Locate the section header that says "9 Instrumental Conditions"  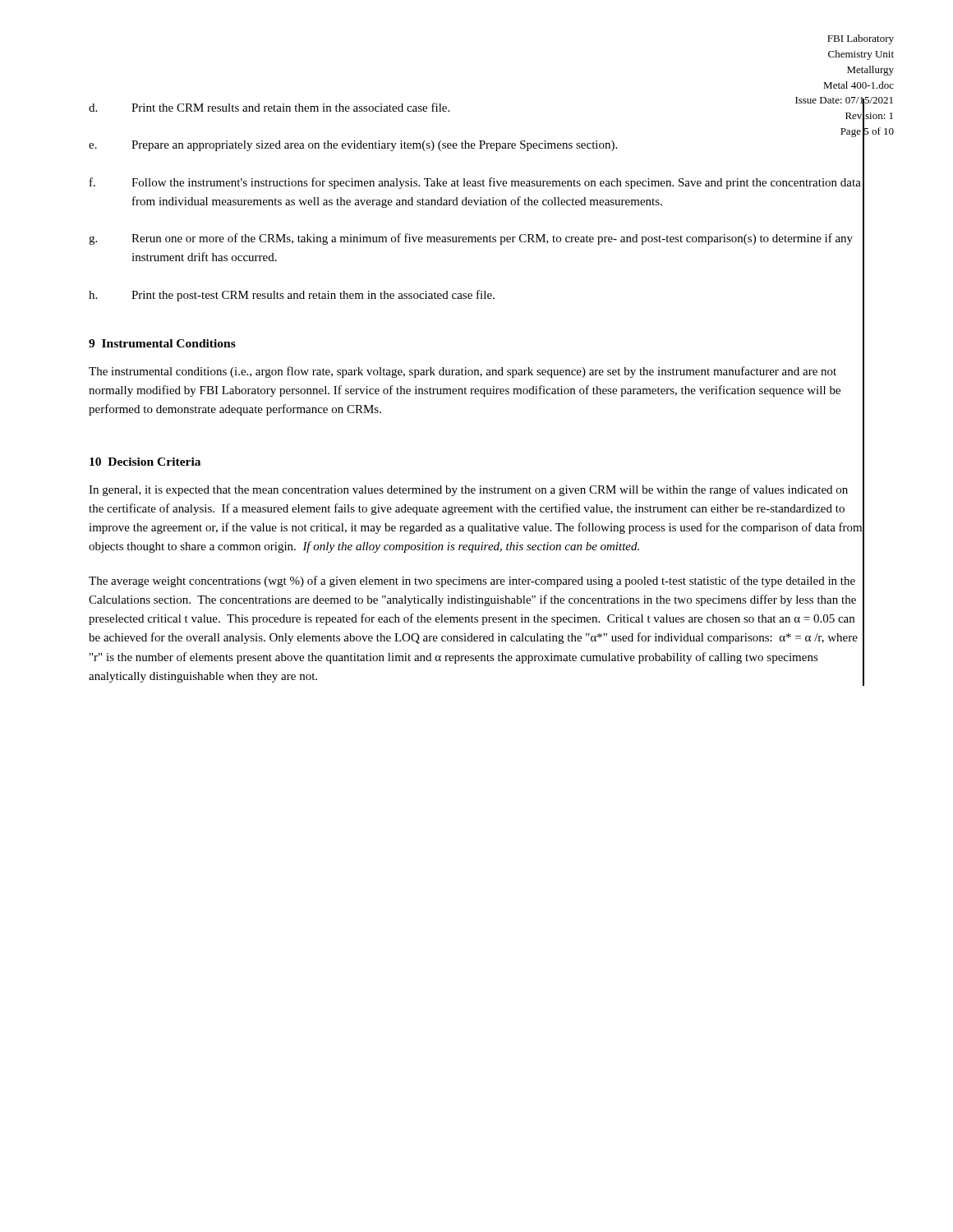click(x=162, y=343)
